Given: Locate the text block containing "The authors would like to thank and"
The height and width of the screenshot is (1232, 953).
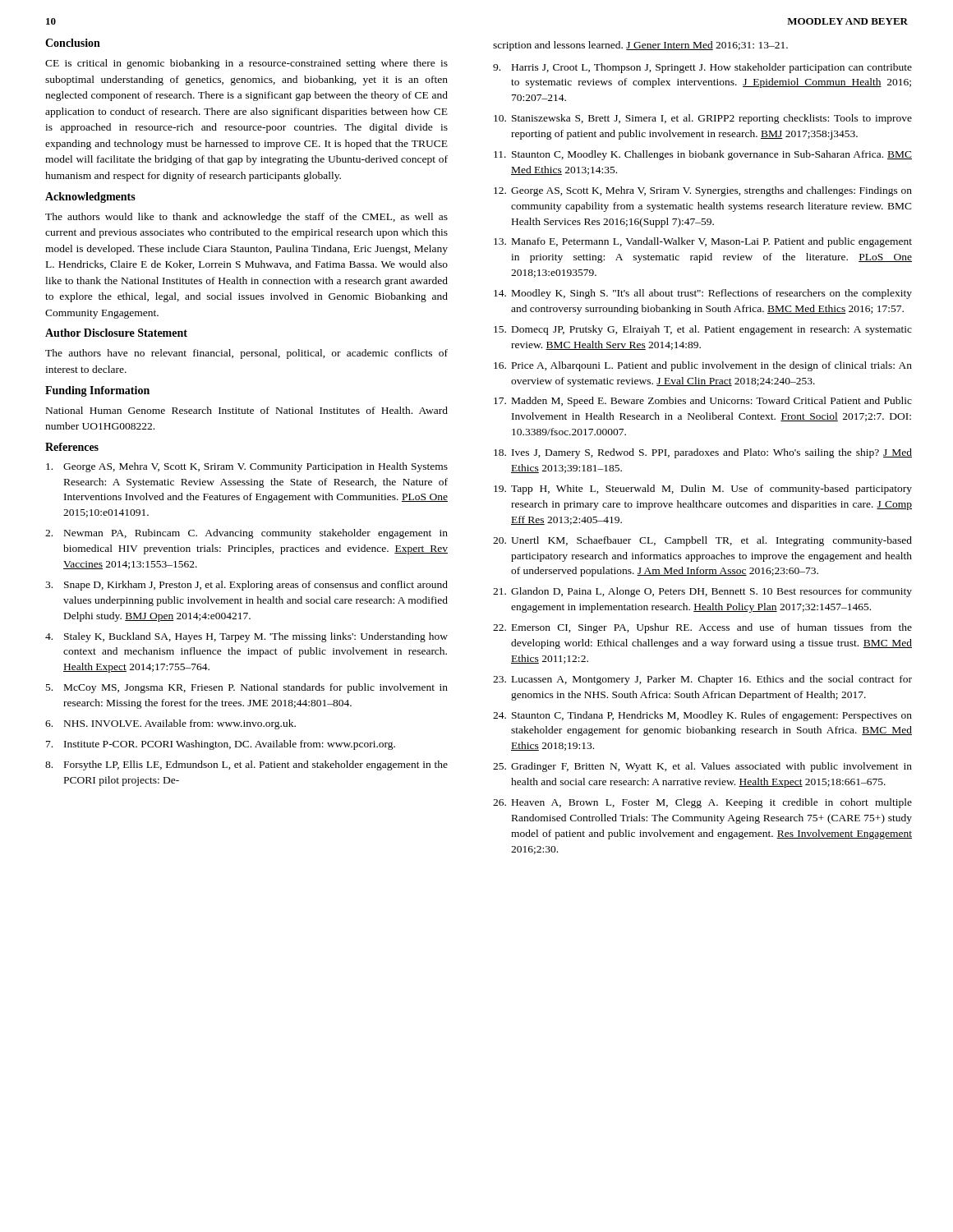Looking at the screenshot, I should (246, 264).
